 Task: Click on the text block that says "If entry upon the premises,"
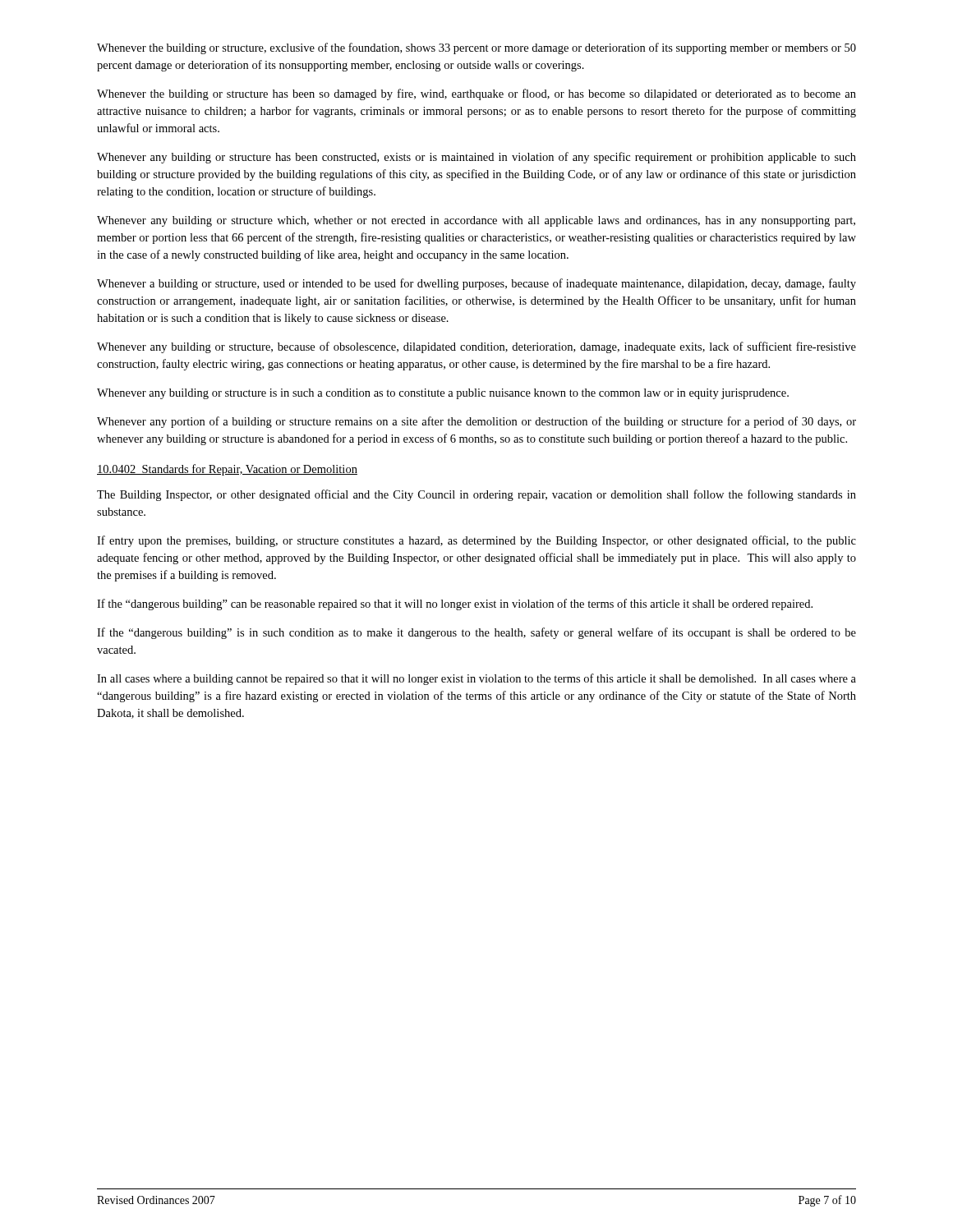(x=476, y=558)
